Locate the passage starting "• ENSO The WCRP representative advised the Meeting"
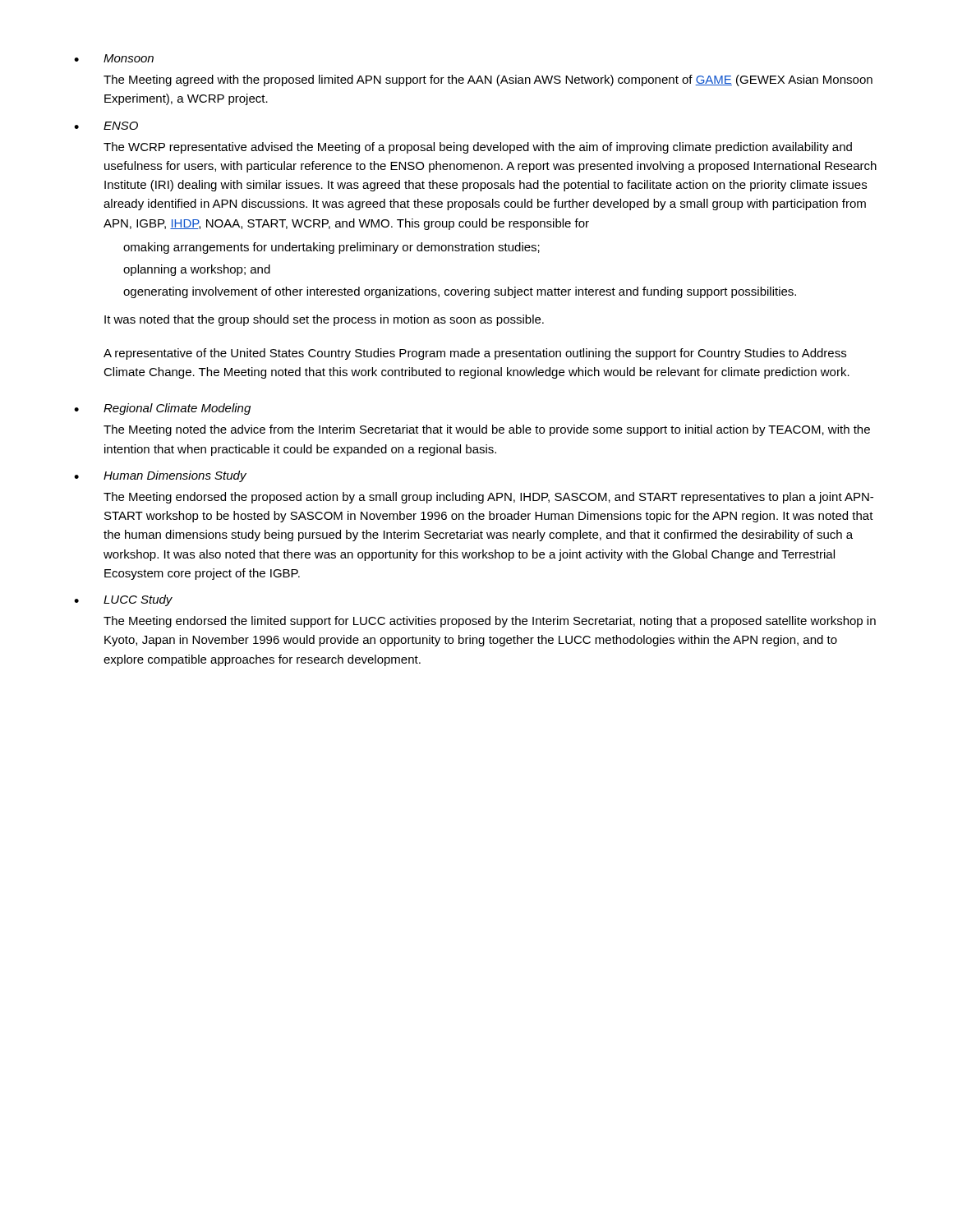 tap(476, 211)
